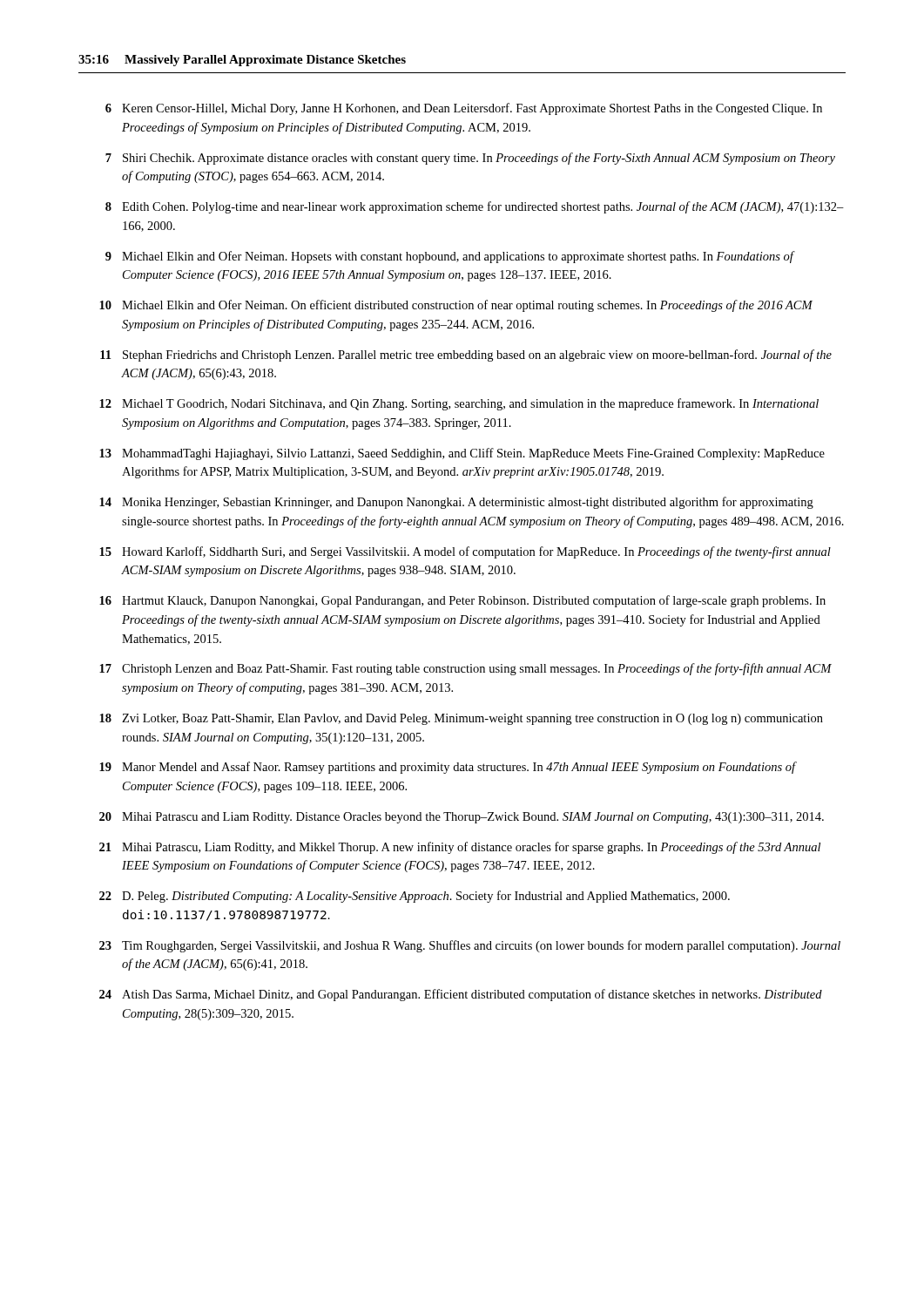924x1307 pixels.
Task: Point to the block beginning "12 Michael T"
Action: (x=462, y=414)
